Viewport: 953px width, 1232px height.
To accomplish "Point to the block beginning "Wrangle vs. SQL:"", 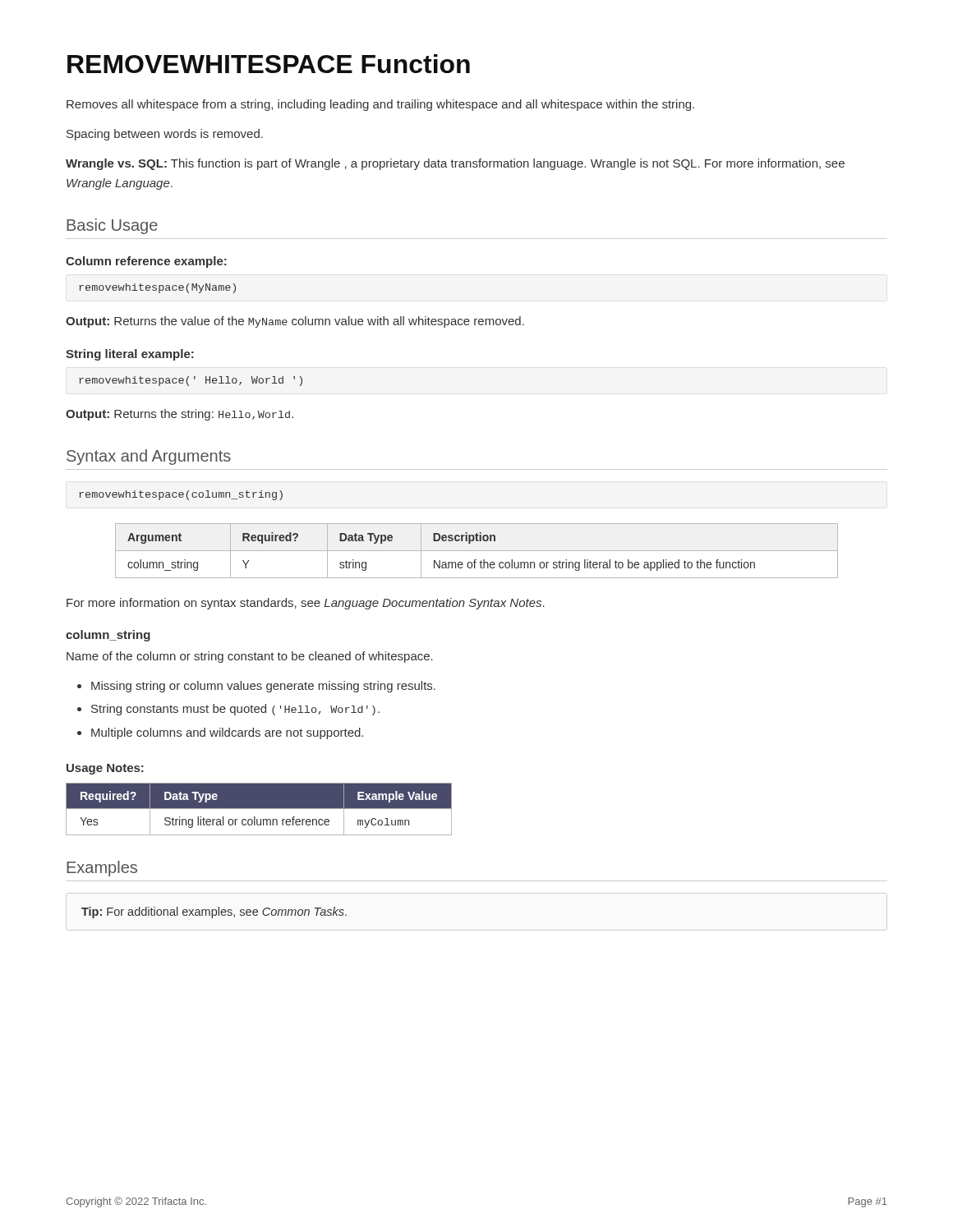I will (455, 173).
